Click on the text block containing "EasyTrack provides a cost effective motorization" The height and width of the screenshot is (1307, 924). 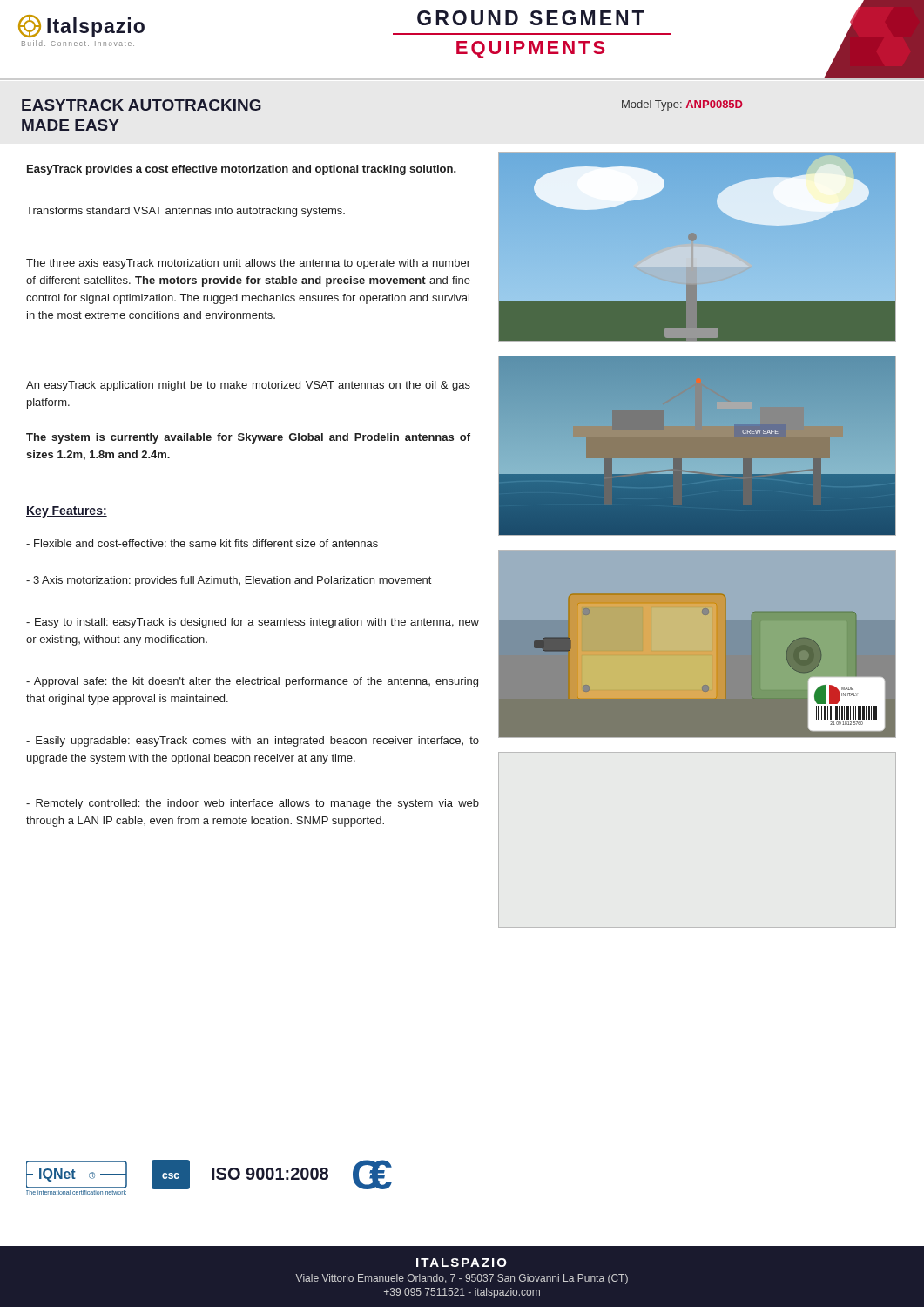pyautogui.click(x=248, y=169)
